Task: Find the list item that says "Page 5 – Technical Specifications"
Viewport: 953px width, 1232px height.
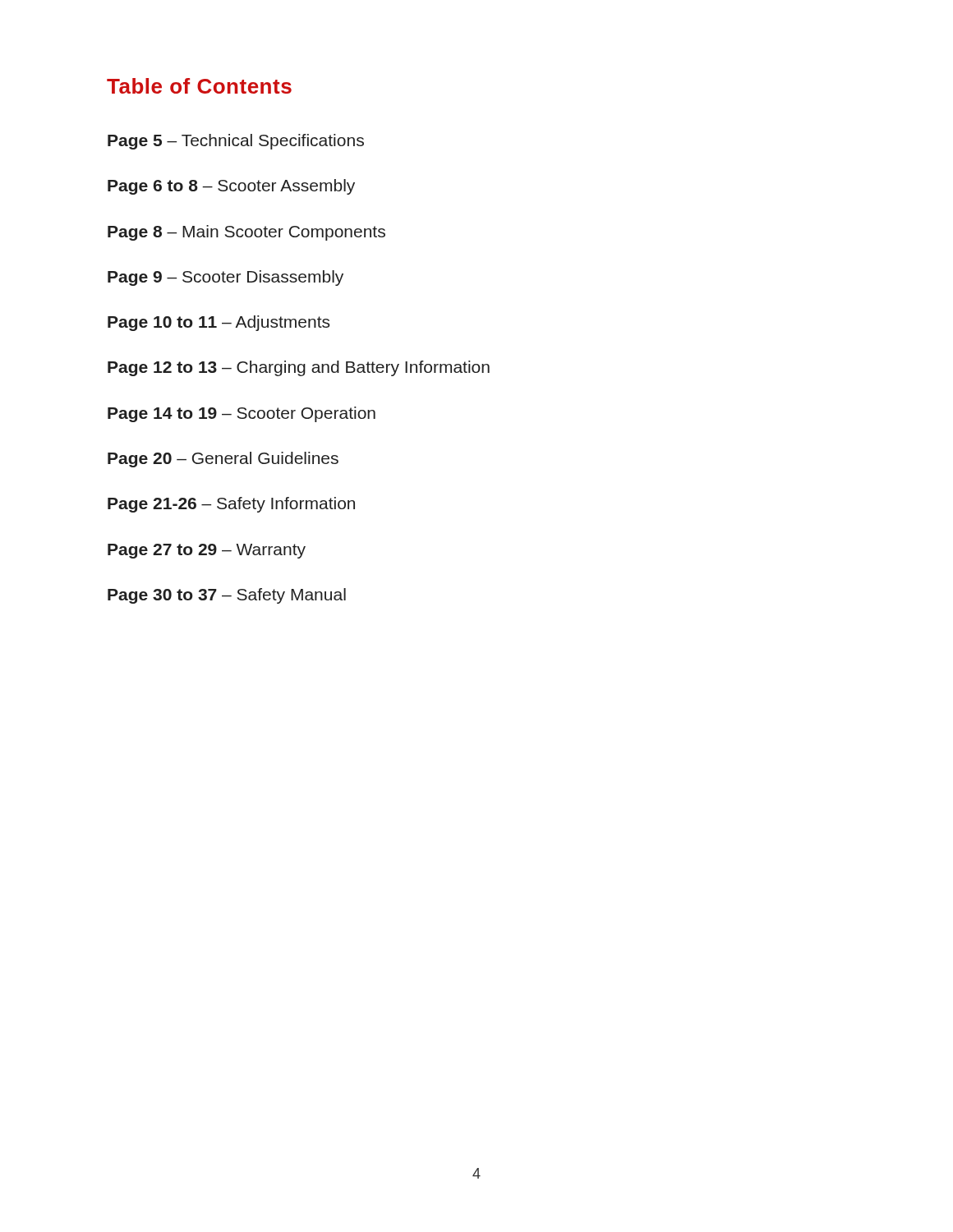Action: tap(236, 140)
